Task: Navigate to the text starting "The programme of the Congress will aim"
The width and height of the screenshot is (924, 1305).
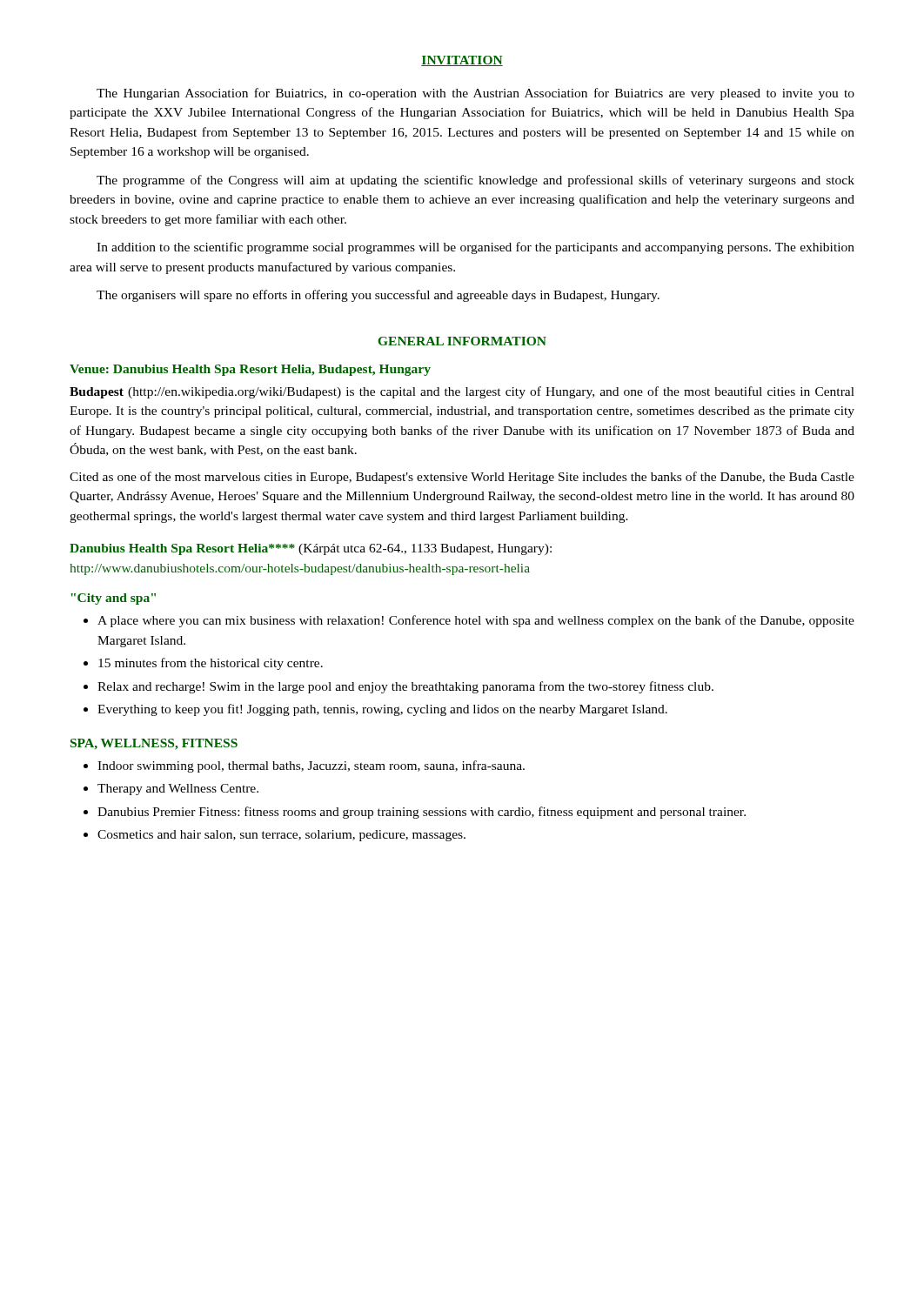Action: (462, 200)
